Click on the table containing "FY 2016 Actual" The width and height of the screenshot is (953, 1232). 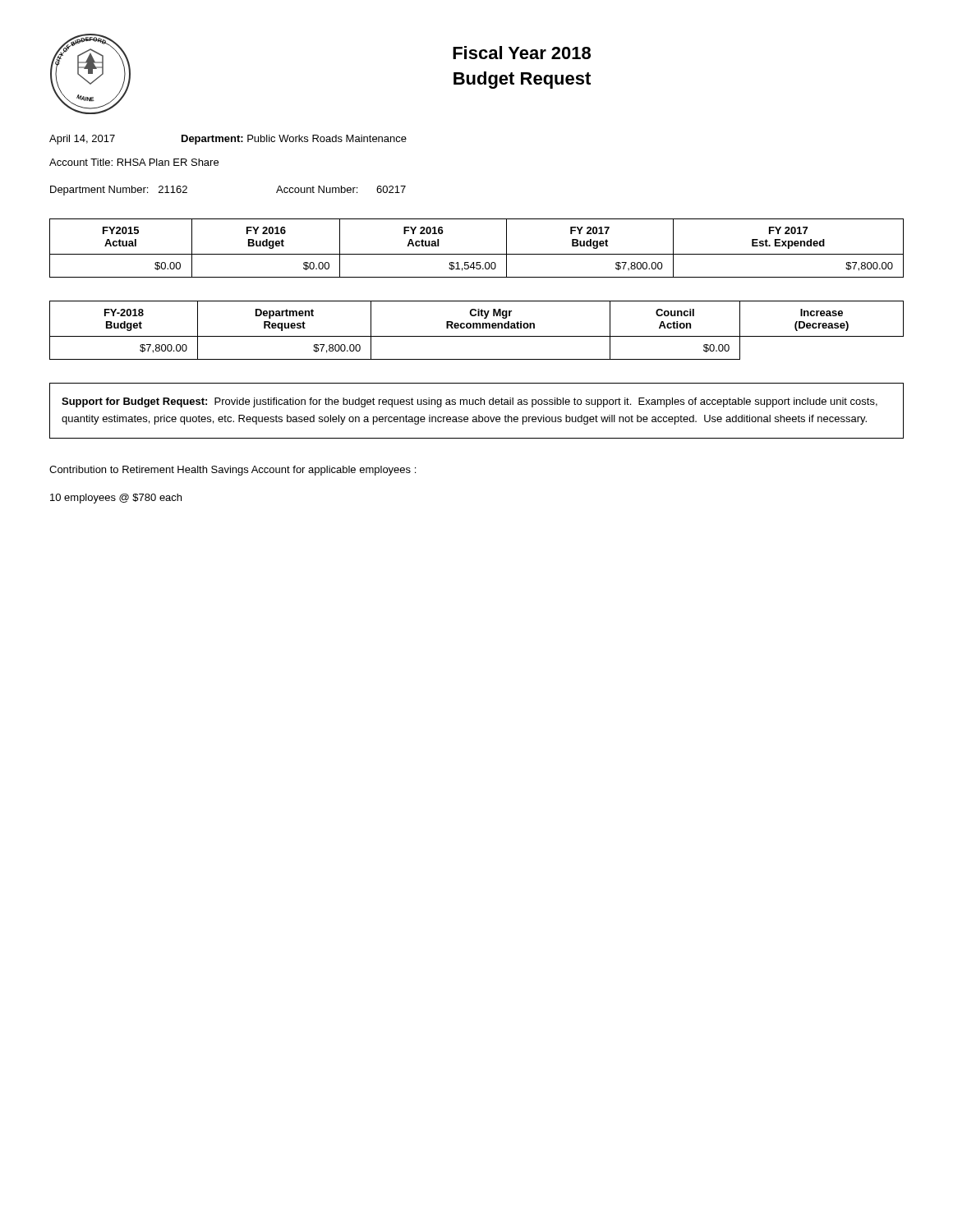476,248
